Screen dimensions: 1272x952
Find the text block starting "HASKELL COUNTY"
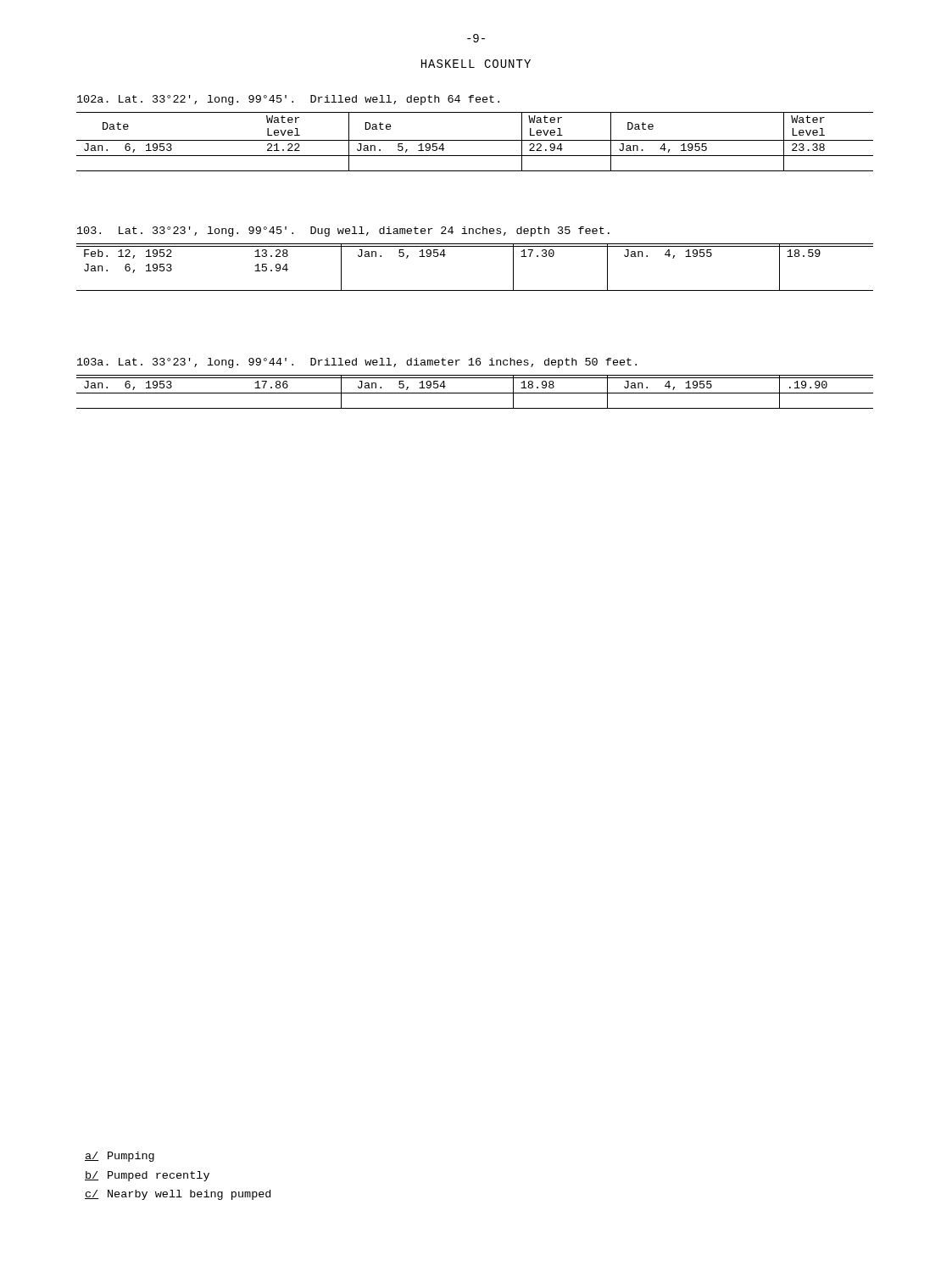(x=476, y=64)
